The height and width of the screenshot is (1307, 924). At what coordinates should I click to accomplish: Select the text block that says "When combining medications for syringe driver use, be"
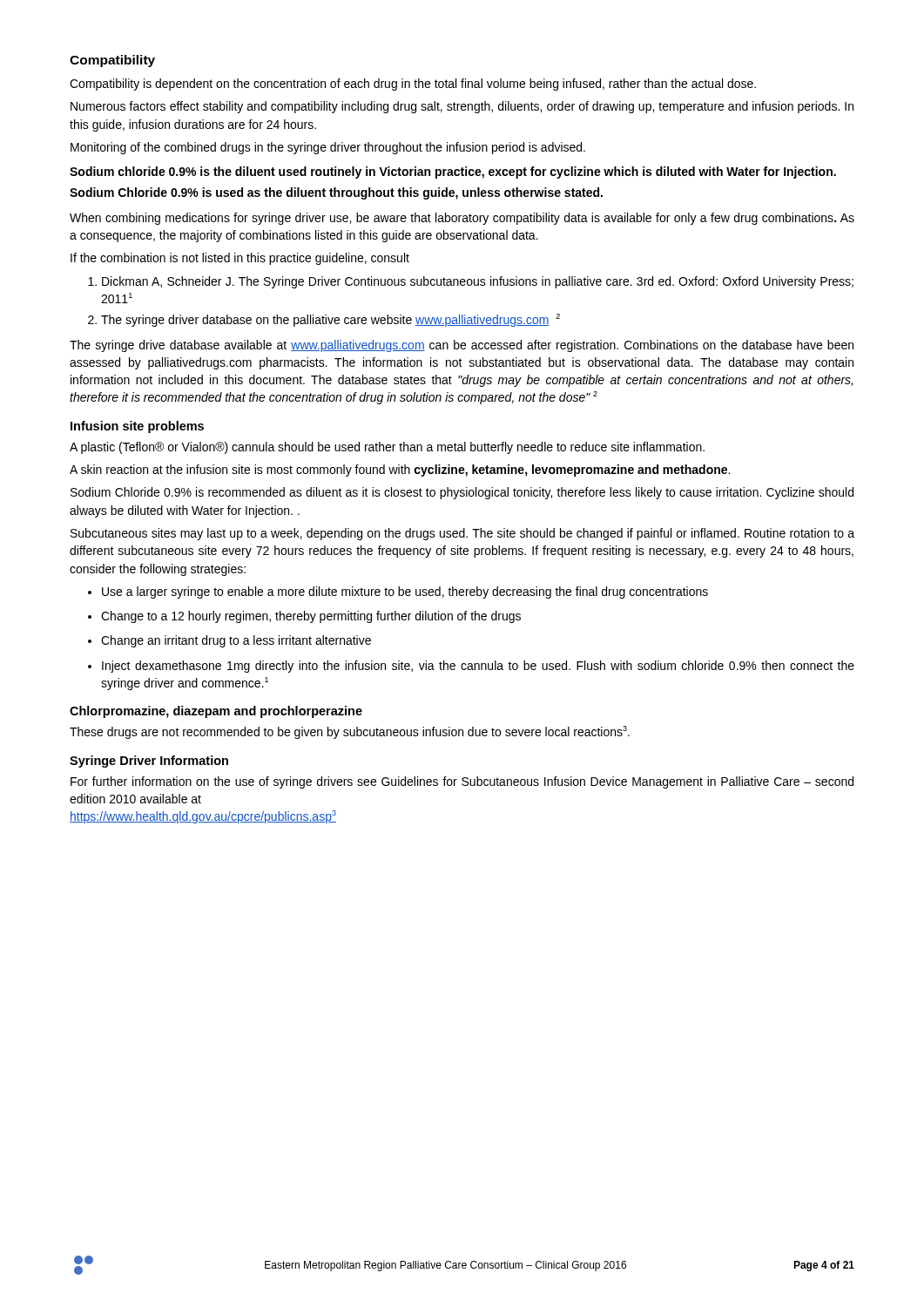[x=462, y=227]
